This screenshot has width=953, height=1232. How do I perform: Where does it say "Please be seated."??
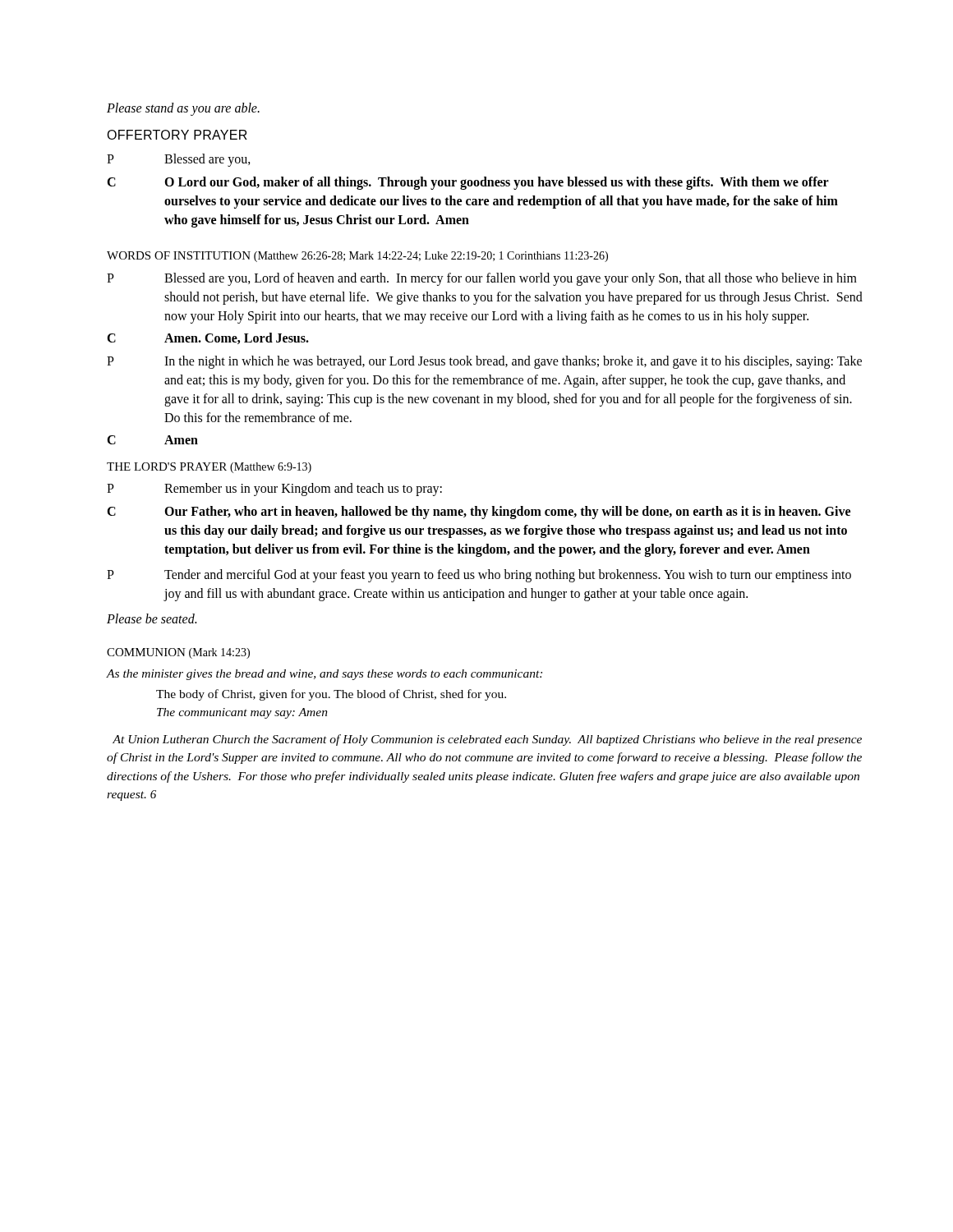coord(152,619)
